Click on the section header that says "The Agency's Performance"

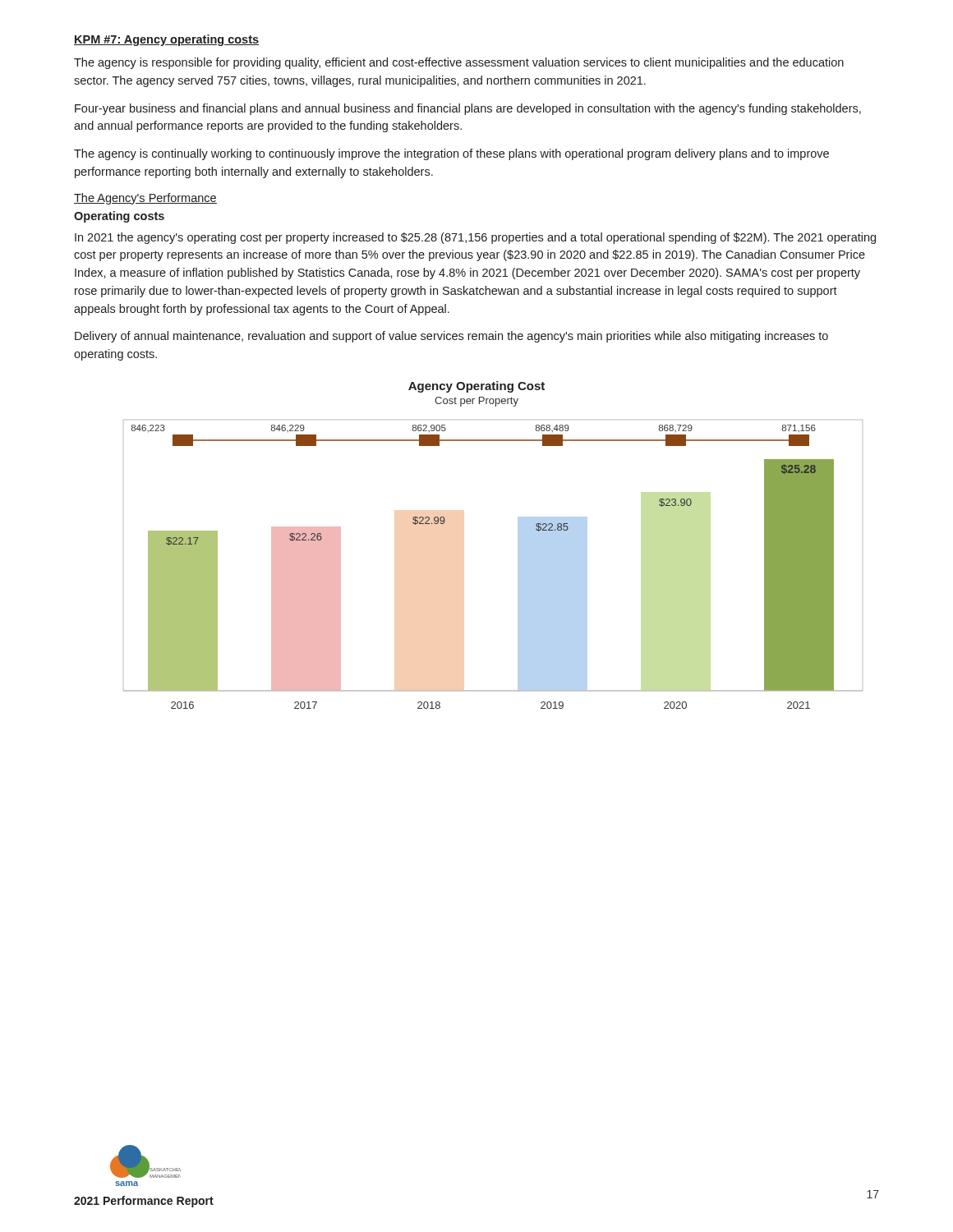click(x=145, y=198)
